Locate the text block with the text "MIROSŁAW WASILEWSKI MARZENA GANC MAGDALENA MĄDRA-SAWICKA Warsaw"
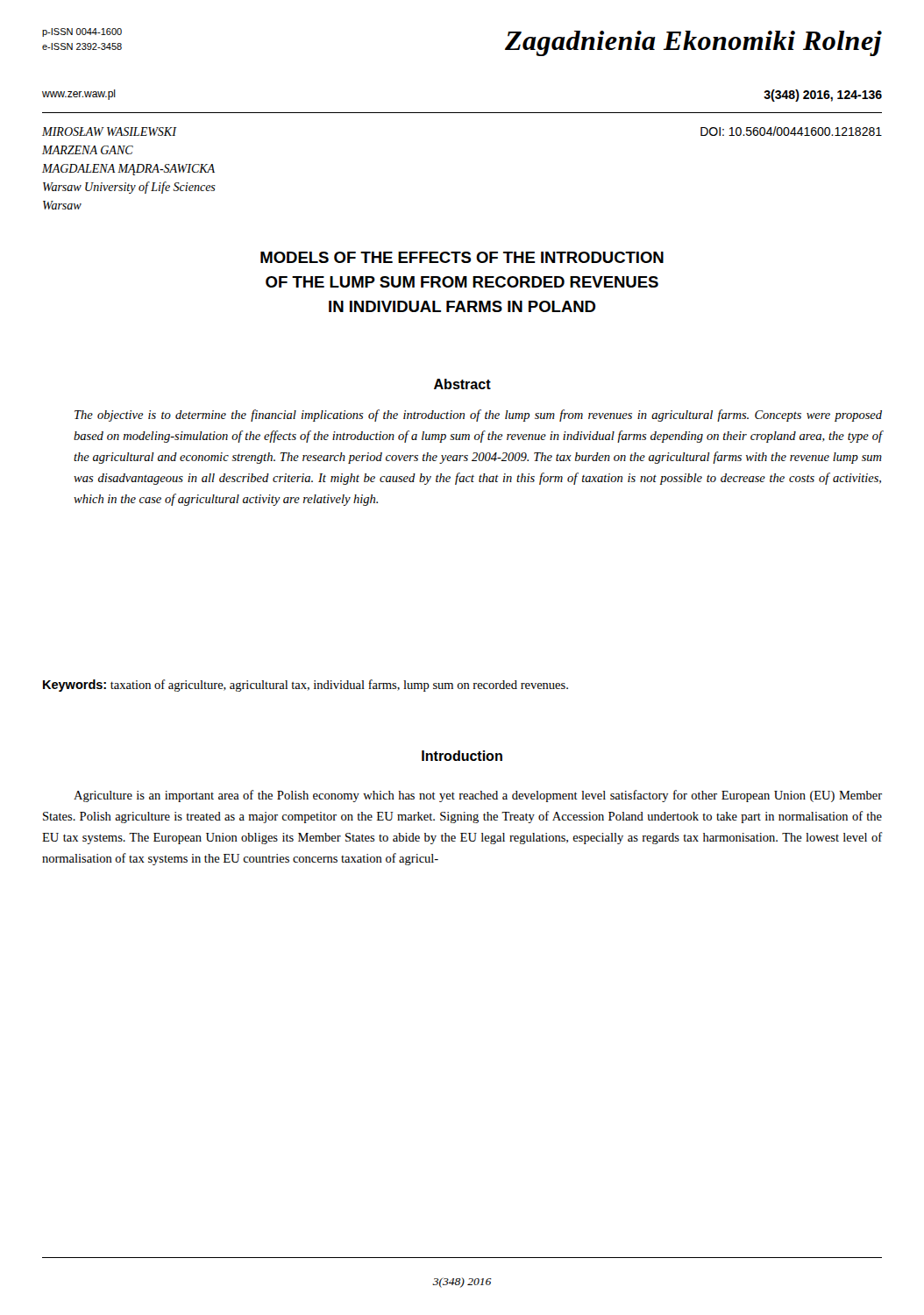Image resolution: width=924 pixels, height=1315 pixels. pyautogui.click(x=129, y=169)
